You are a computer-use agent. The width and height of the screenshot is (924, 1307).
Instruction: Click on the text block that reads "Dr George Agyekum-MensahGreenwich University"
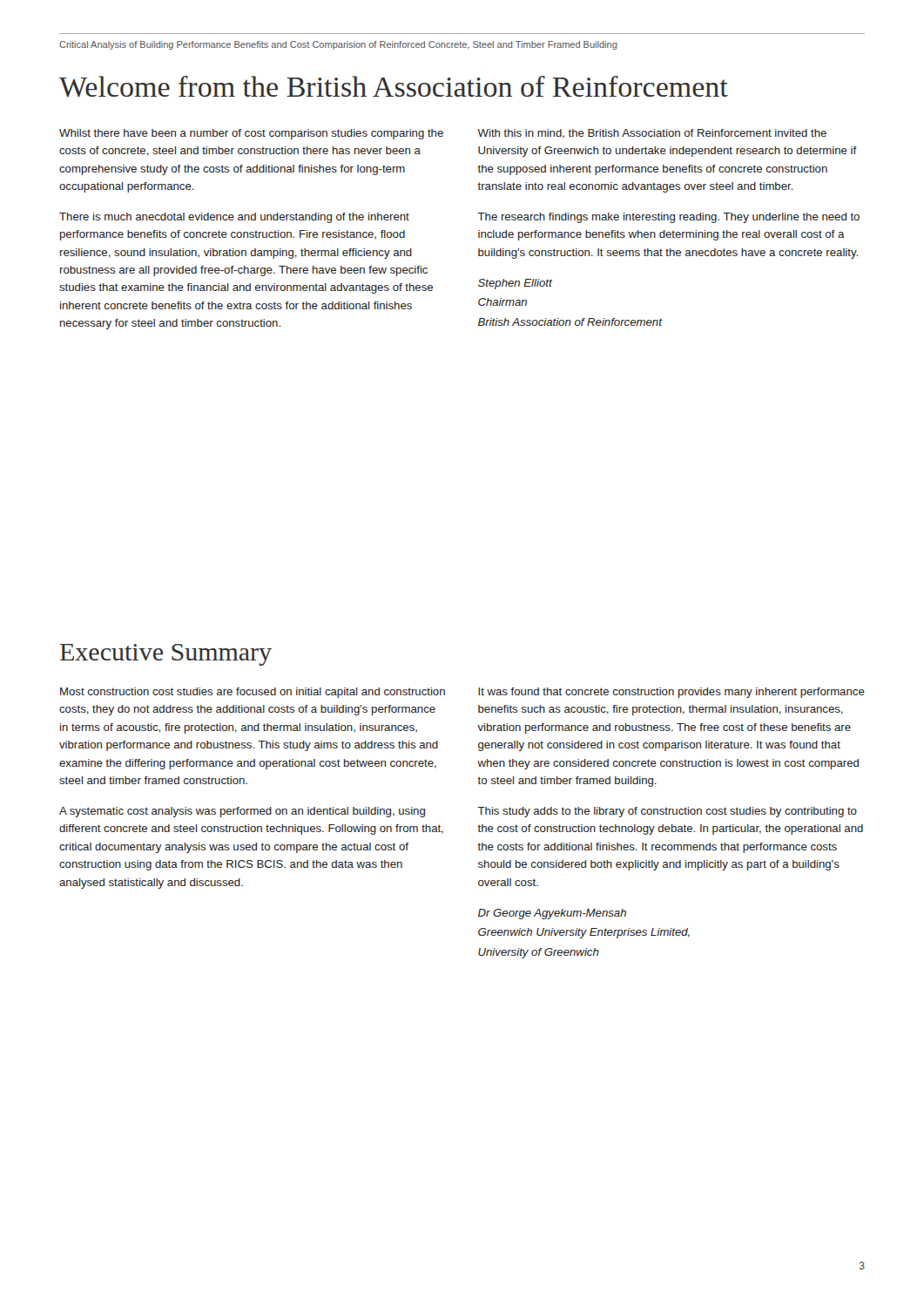pyautogui.click(x=671, y=933)
